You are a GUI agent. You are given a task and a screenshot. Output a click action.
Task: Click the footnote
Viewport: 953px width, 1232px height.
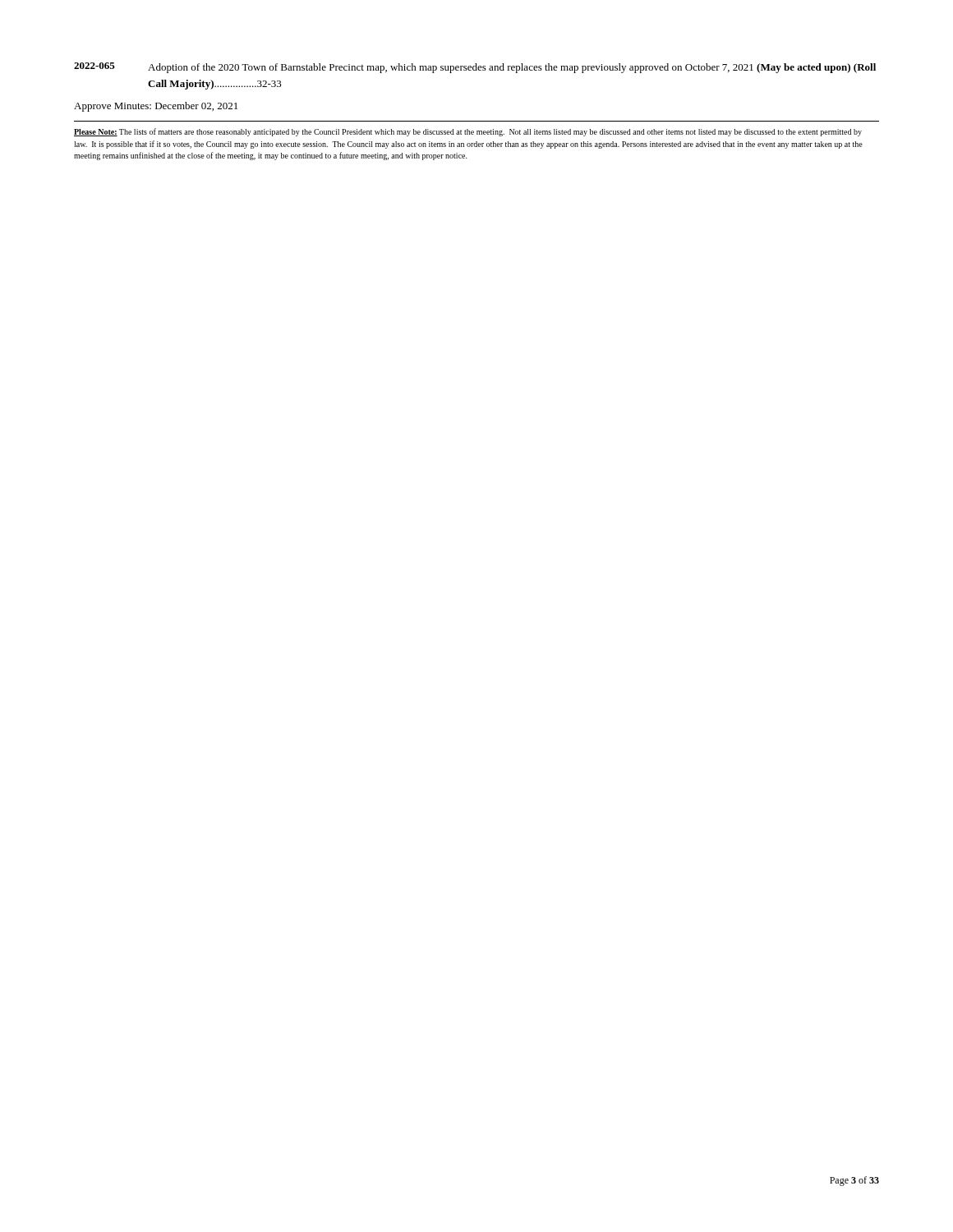pyautogui.click(x=468, y=144)
